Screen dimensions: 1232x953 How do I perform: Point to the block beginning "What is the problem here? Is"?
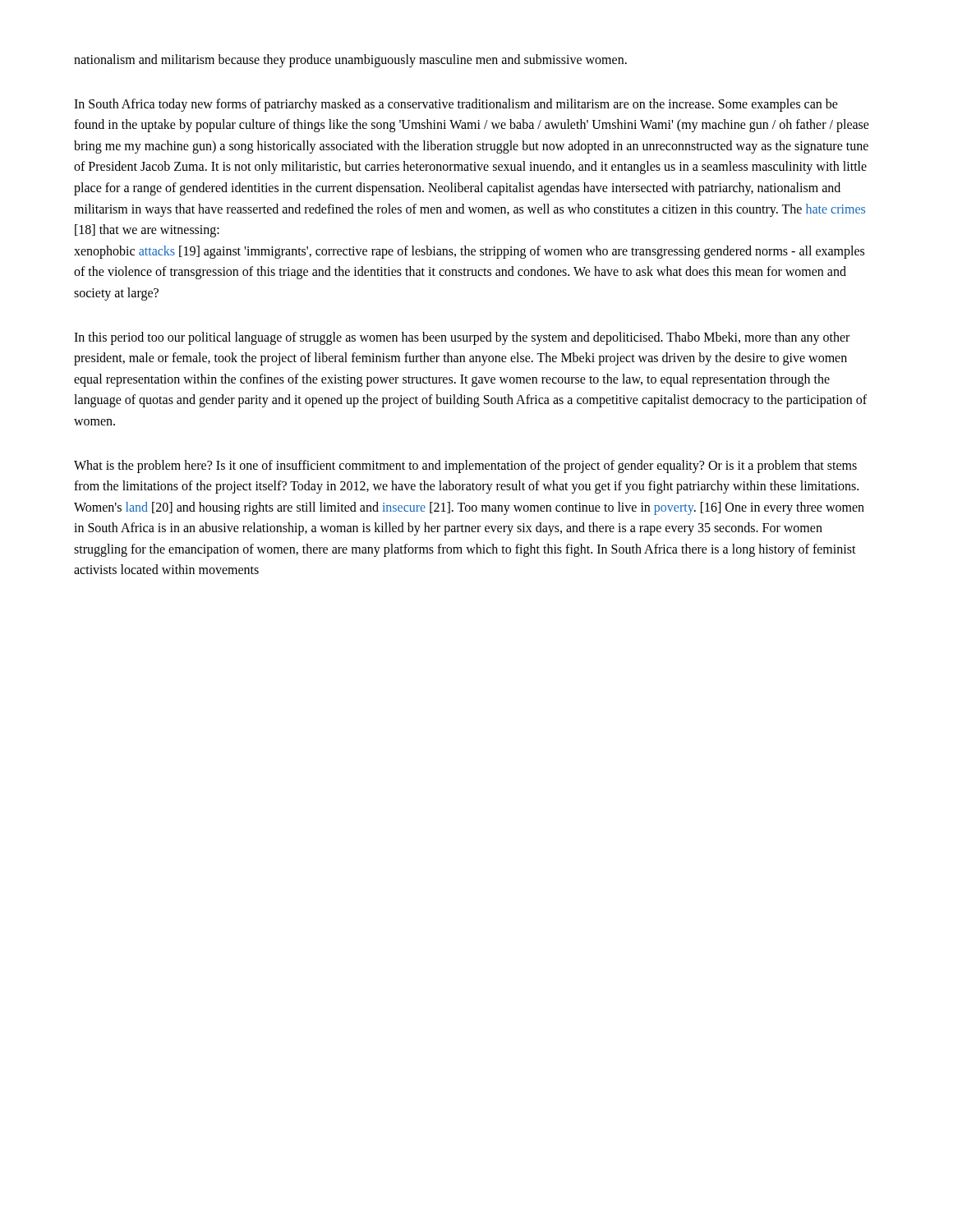click(469, 517)
